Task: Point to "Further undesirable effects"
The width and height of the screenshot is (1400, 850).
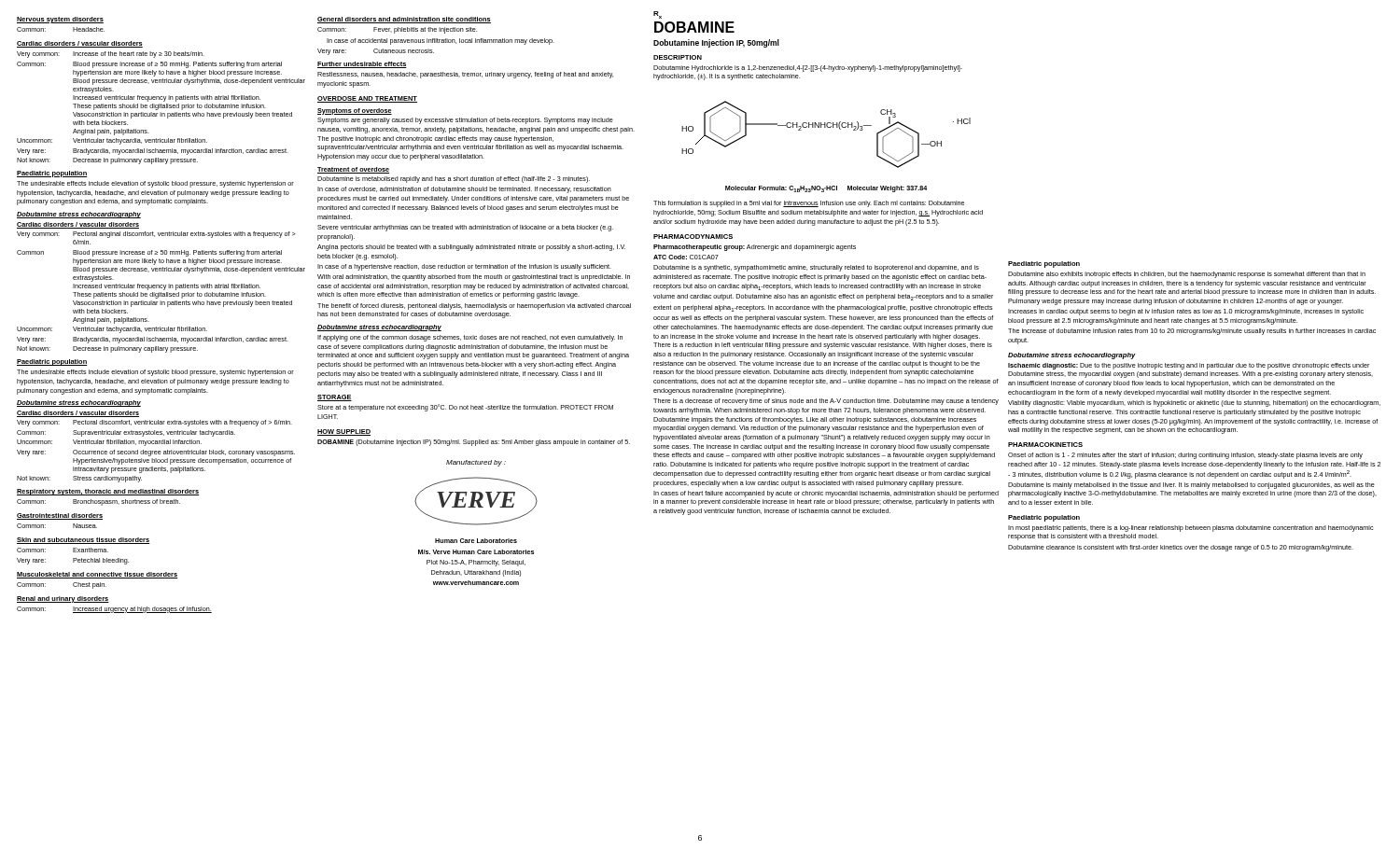Action: [362, 64]
